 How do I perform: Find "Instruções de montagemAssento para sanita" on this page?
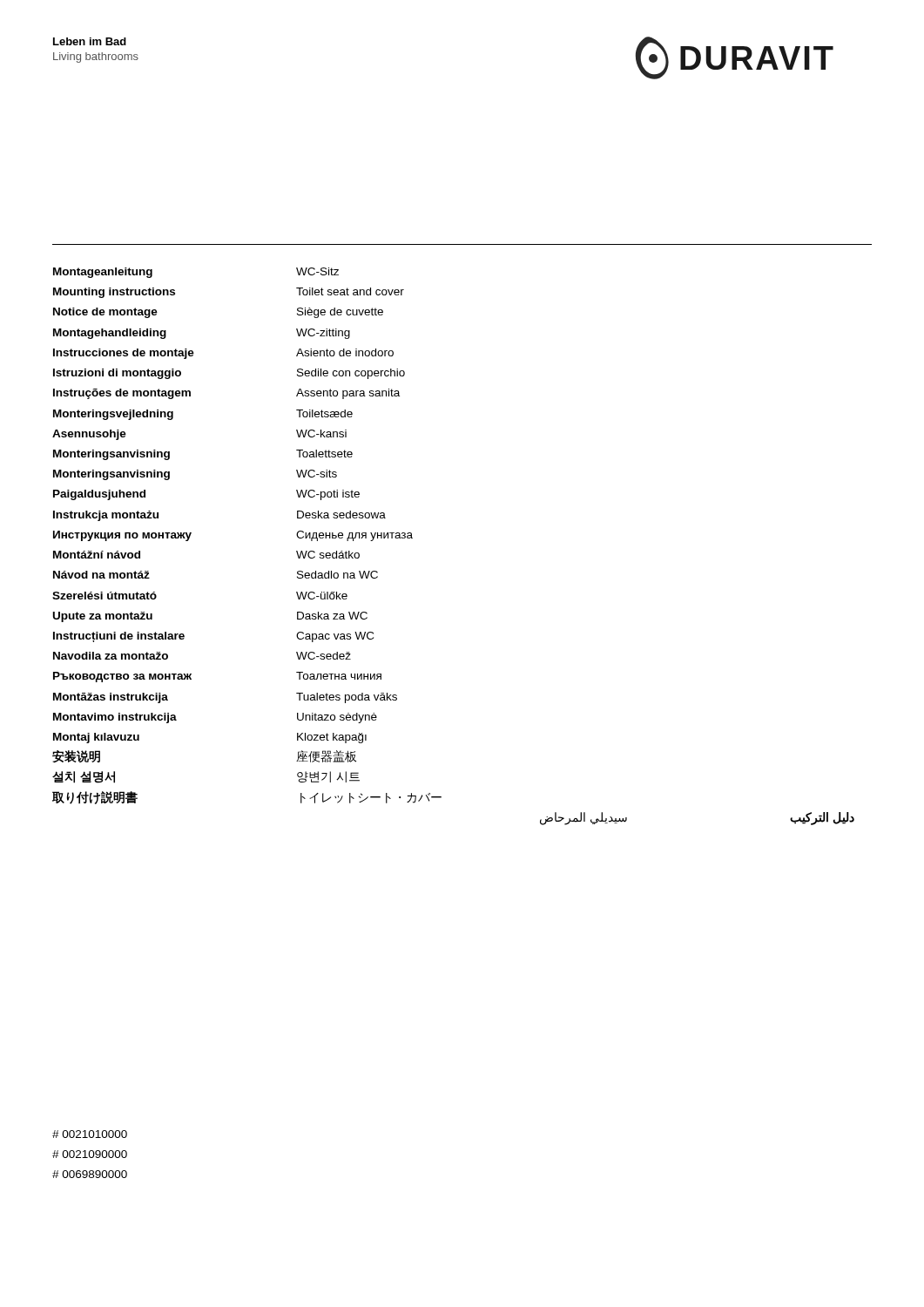coord(121,393)
